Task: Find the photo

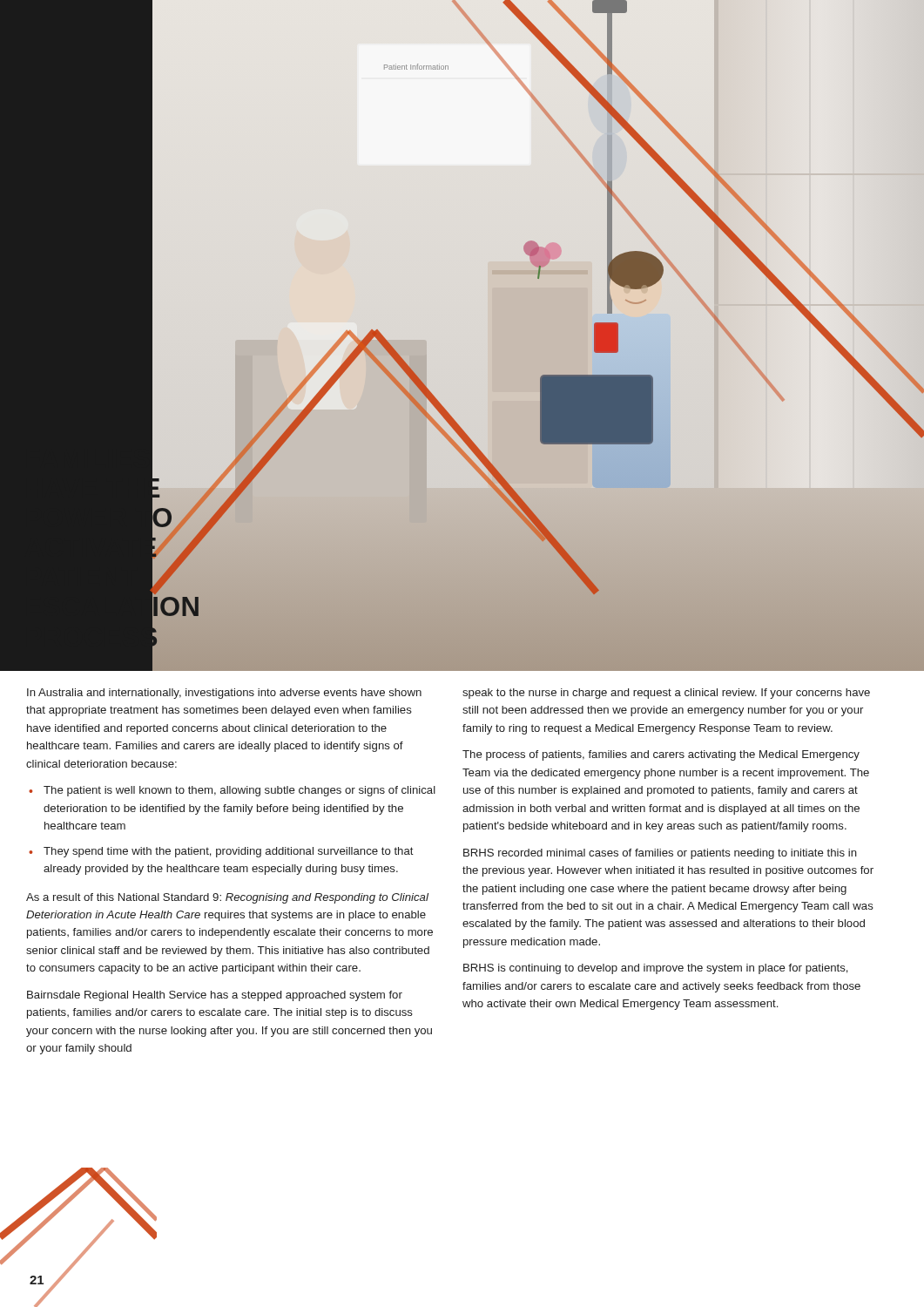Action: pos(462,335)
